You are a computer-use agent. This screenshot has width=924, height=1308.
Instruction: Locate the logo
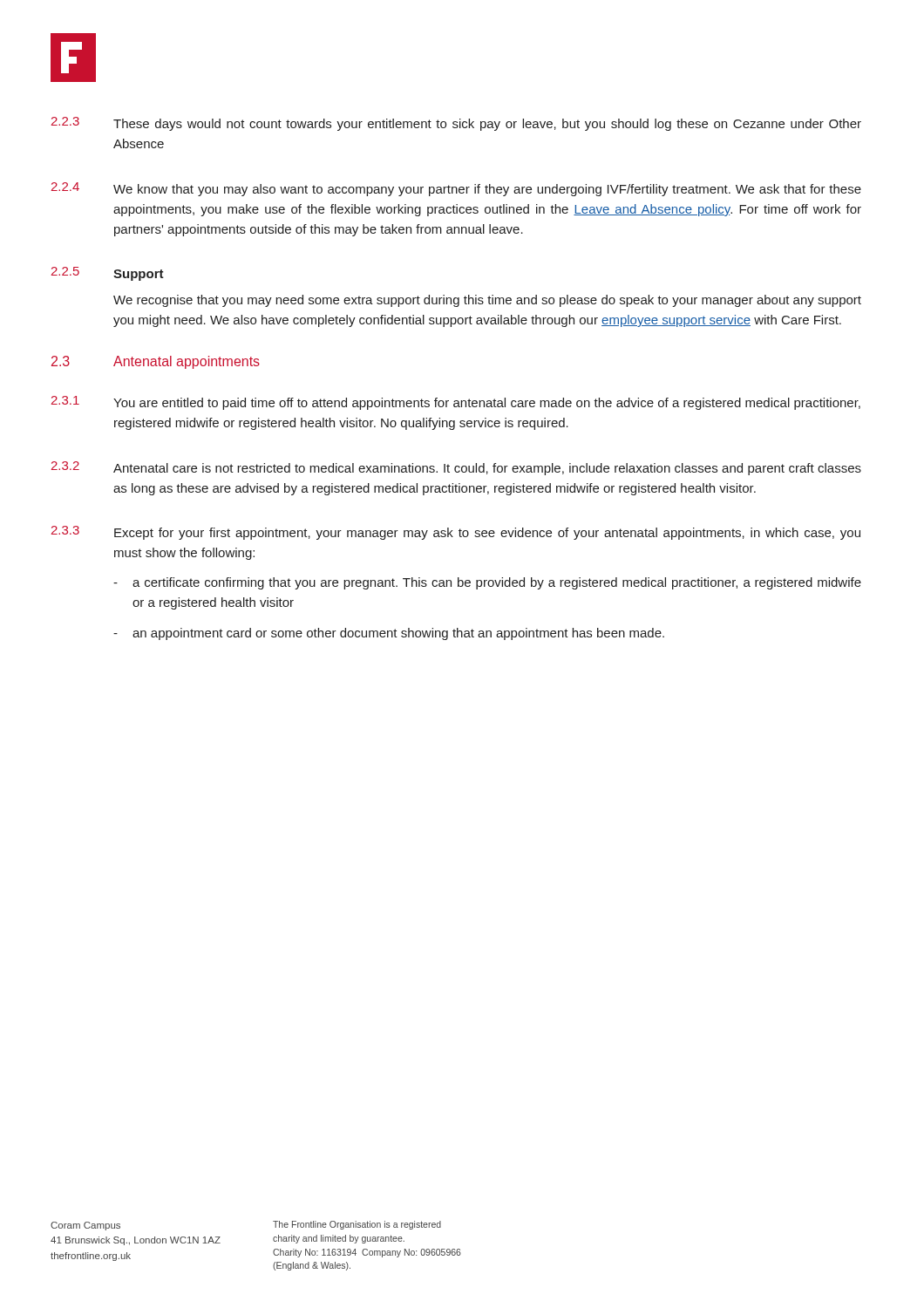[x=73, y=59]
